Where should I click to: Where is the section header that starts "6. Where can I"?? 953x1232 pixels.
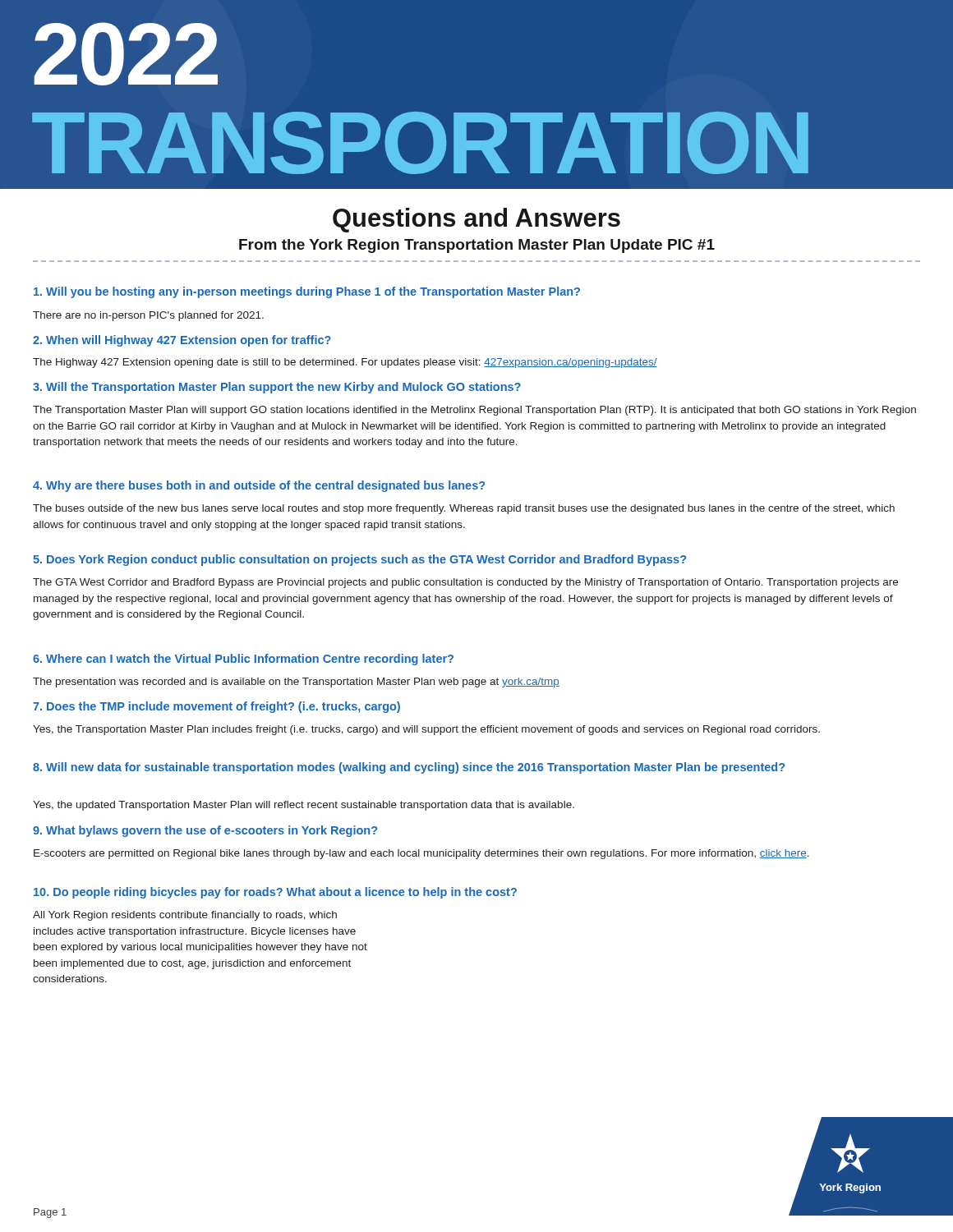pyautogui.click(x=243, y=660)
